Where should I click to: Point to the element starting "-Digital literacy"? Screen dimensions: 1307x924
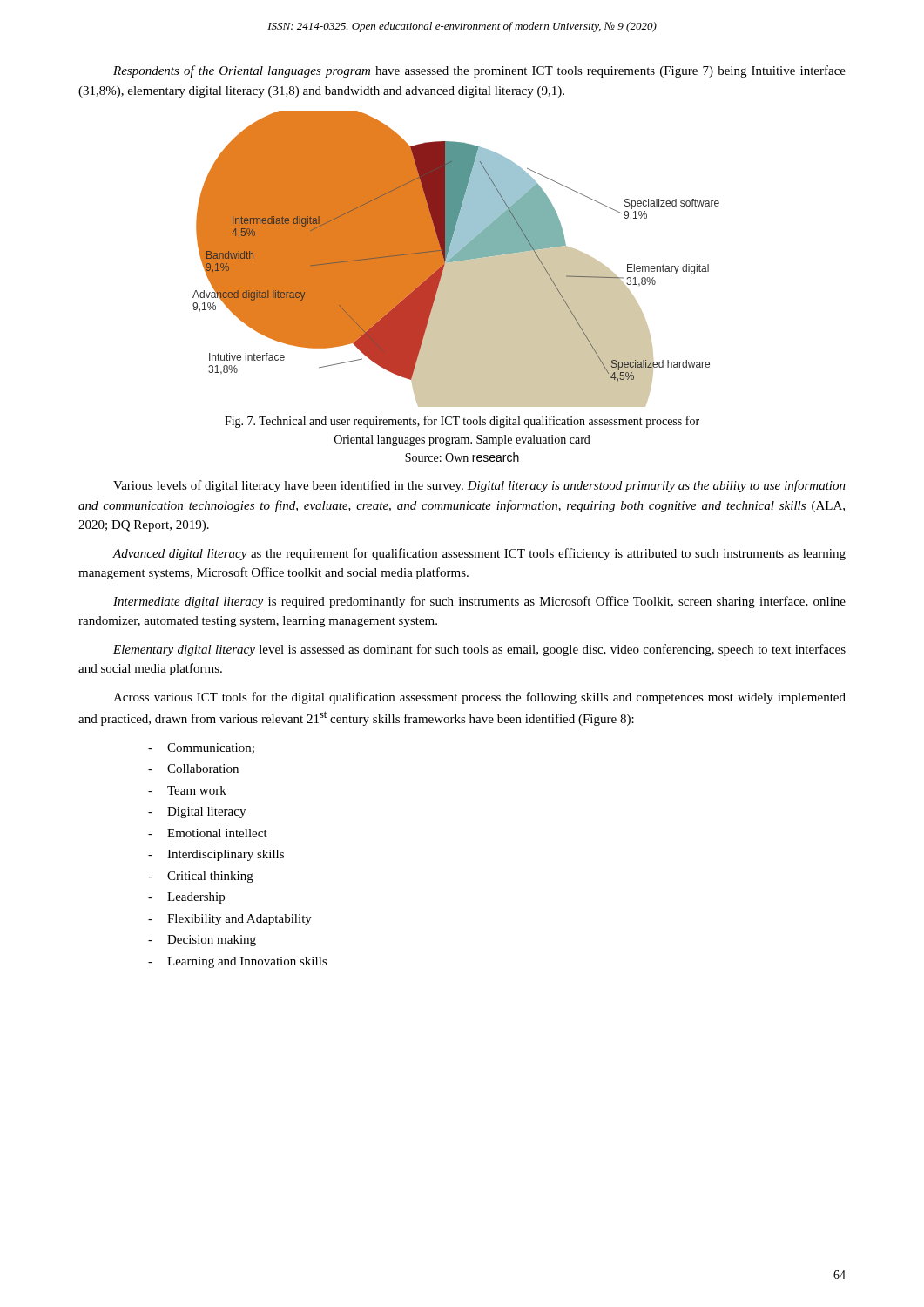(x=197, y=811)
